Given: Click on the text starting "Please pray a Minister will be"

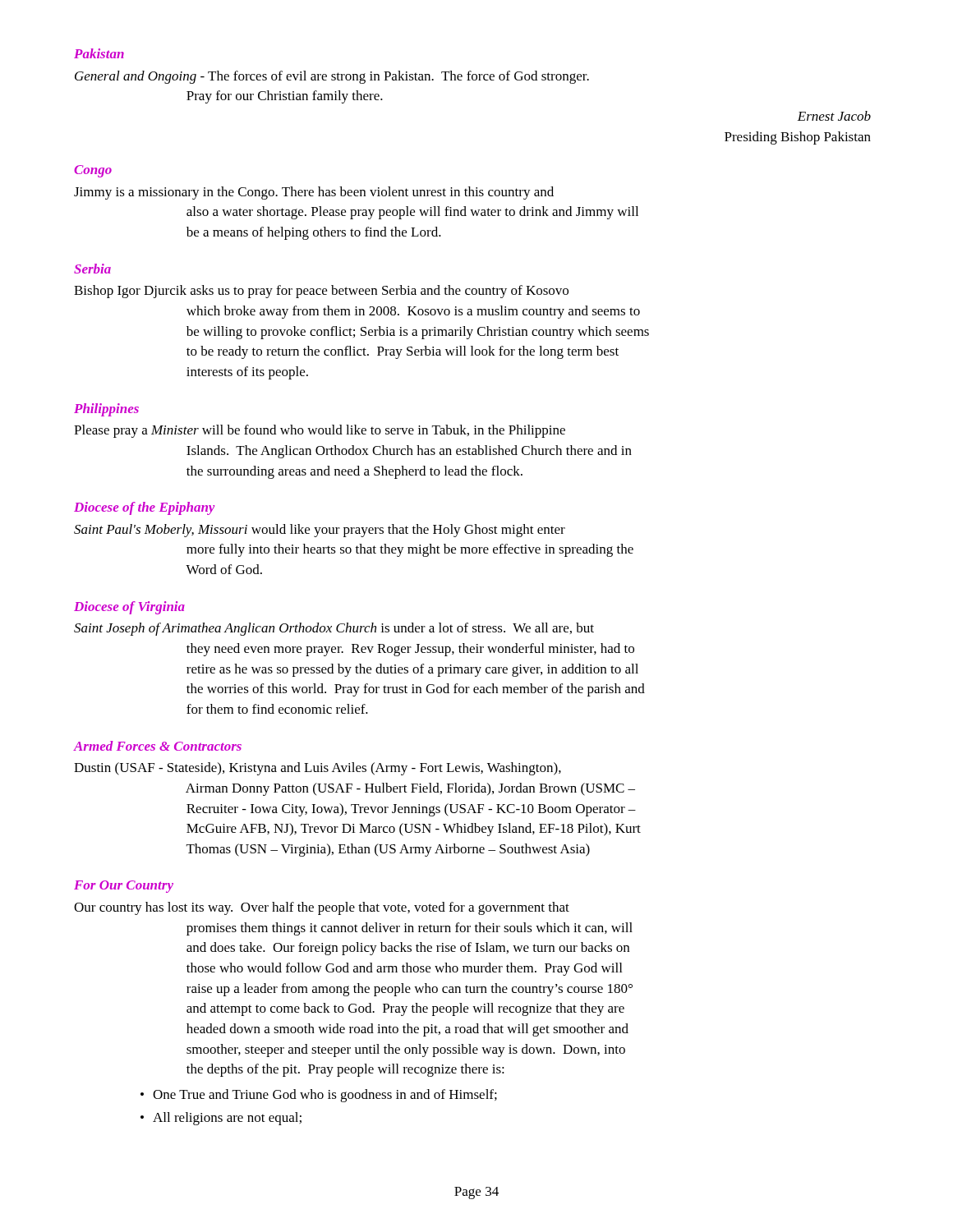Looking at the screenshot, I should pos(472,451).
